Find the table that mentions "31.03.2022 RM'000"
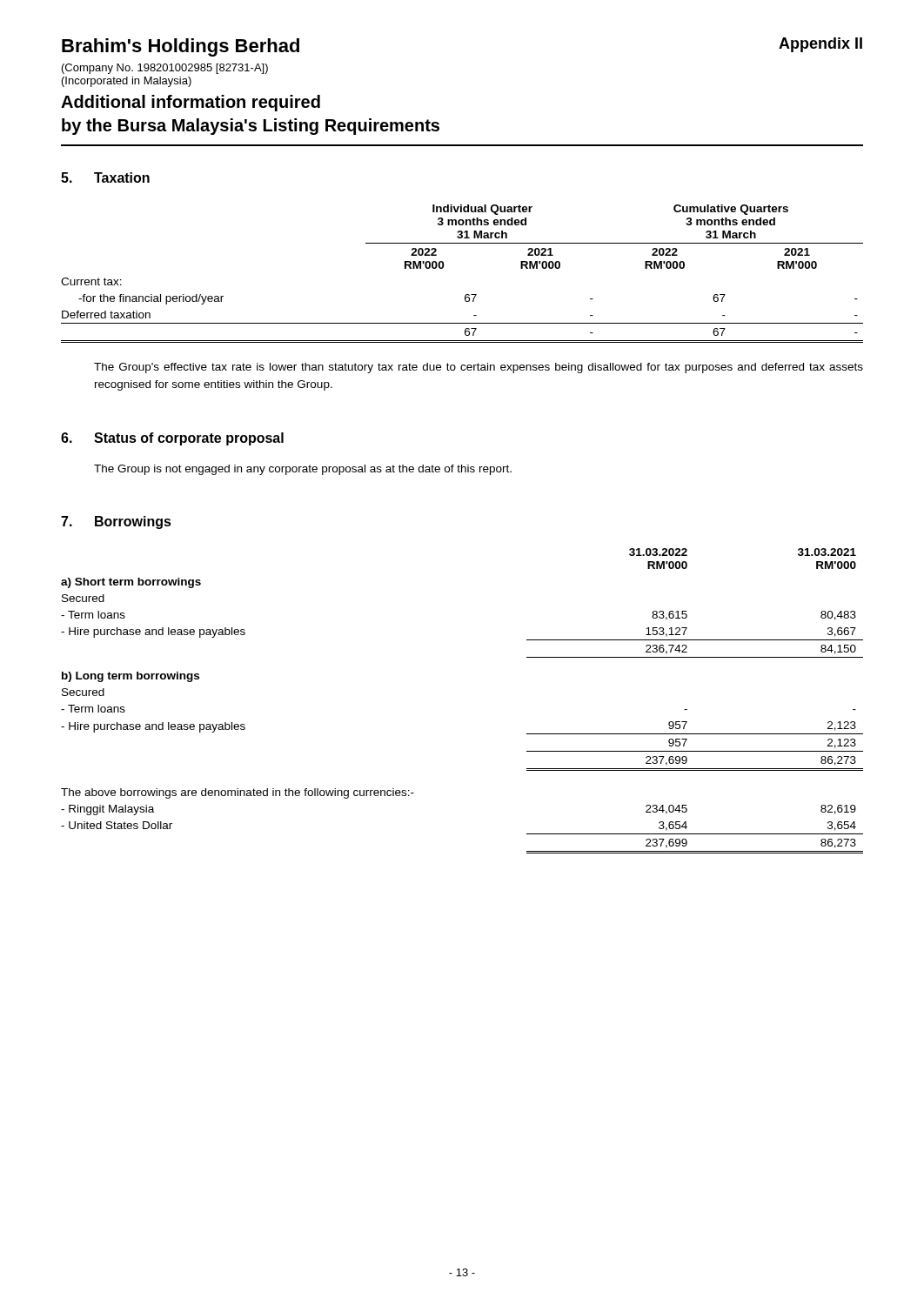The image size is (924, 1305). (462, 698)
